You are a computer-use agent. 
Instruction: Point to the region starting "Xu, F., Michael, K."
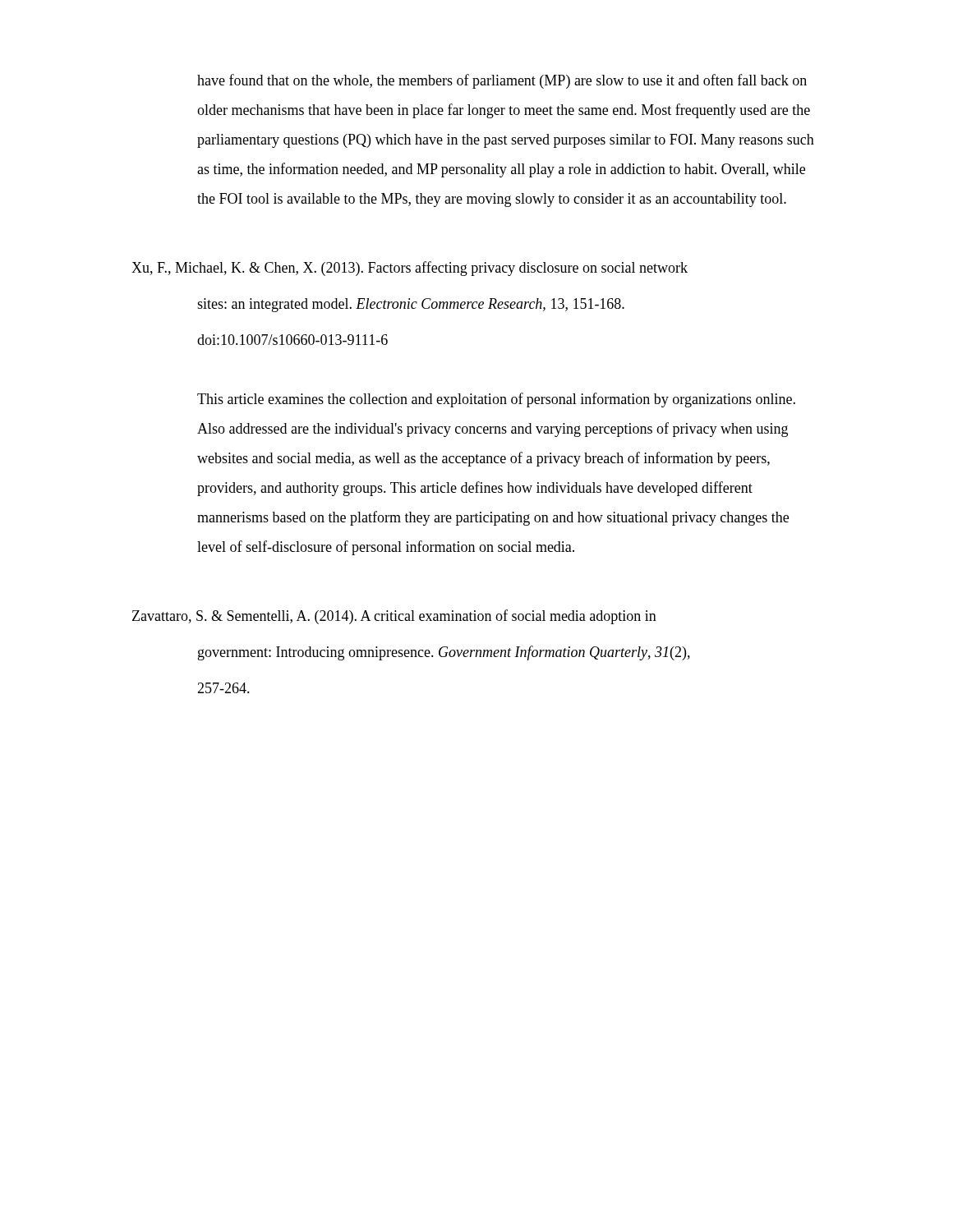(x=476, y=407)
